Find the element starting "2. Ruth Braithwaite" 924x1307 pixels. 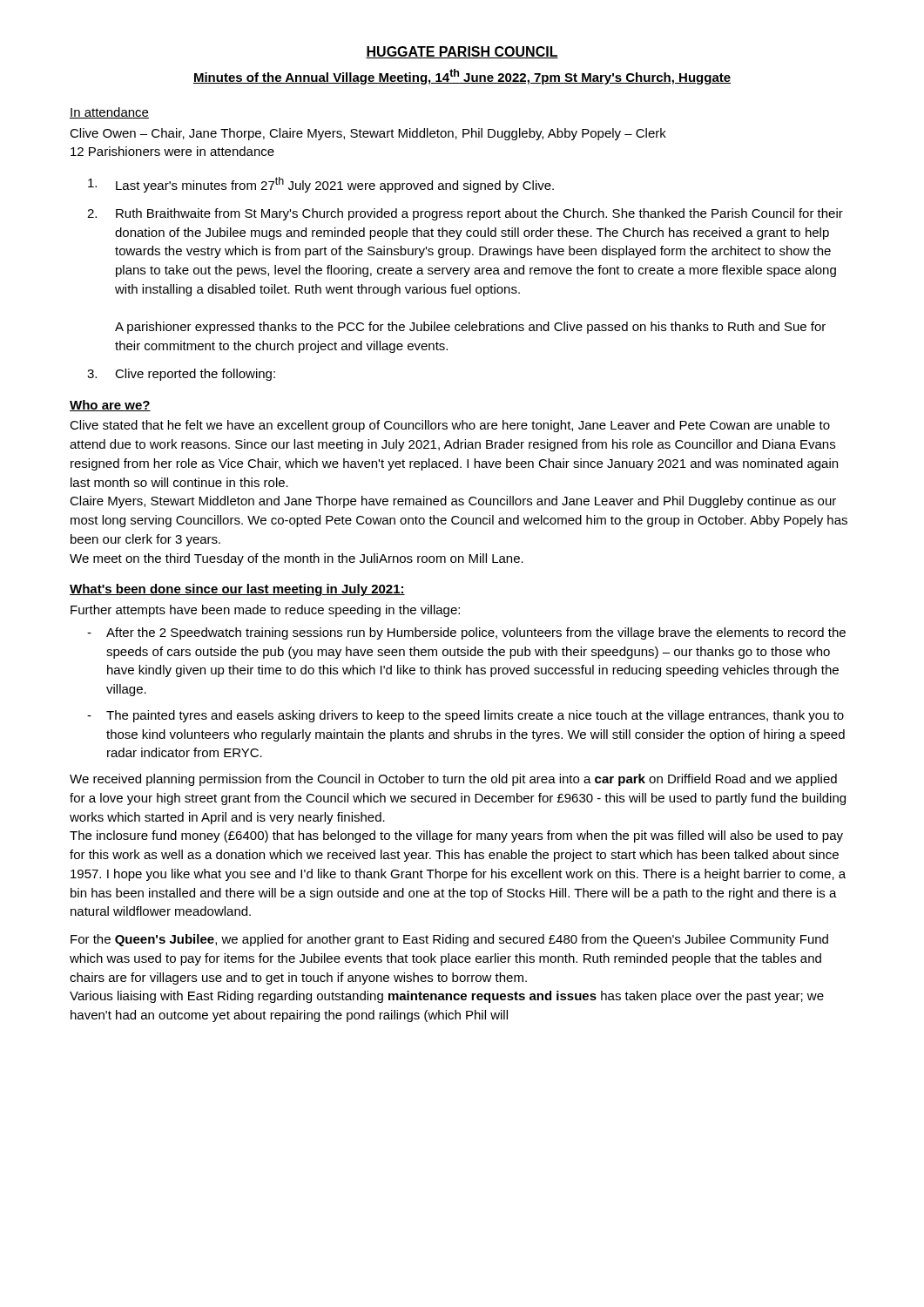click(x=471, y=280)
